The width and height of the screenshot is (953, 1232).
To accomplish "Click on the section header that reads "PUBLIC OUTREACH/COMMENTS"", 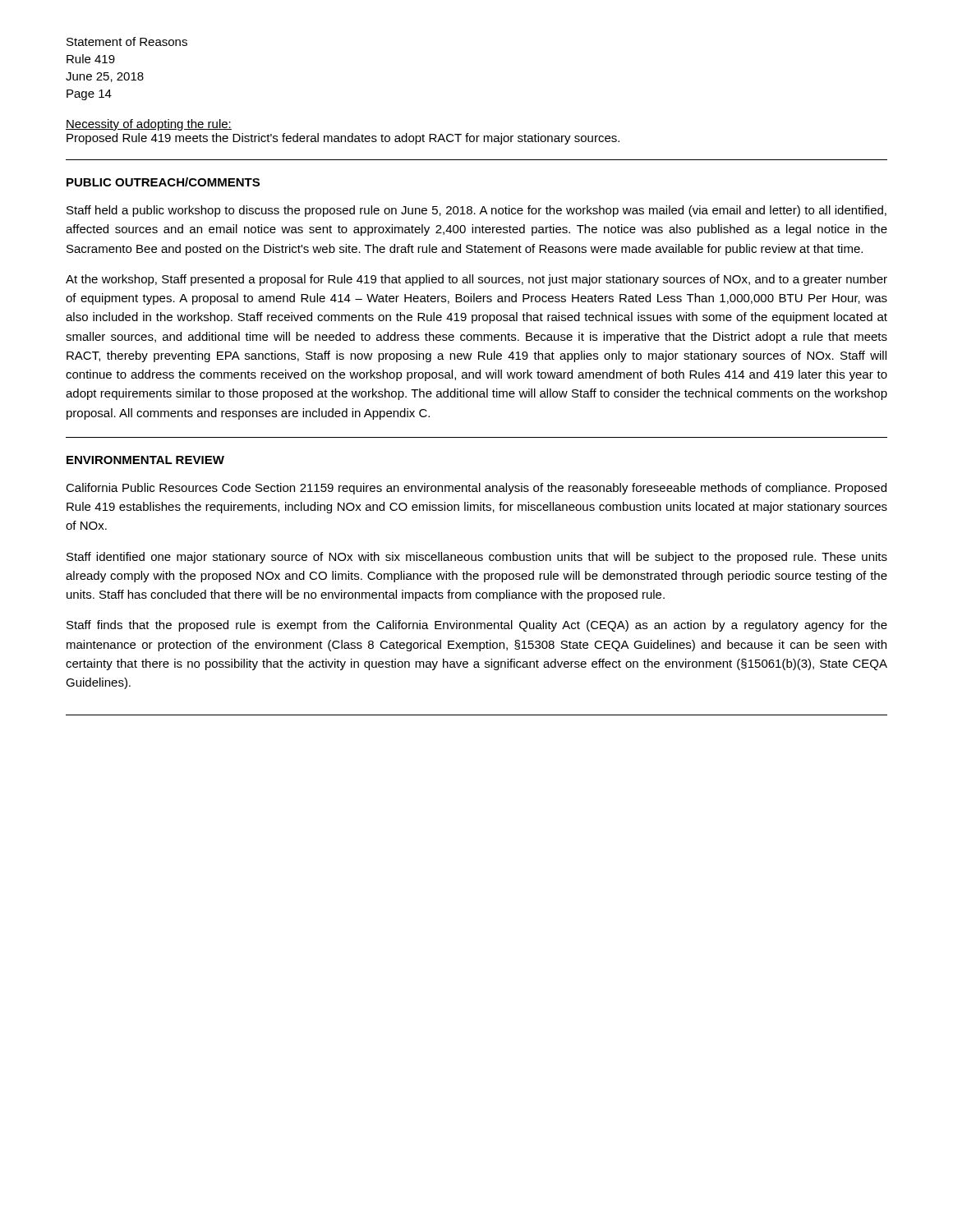I will [x=163, y=182].
